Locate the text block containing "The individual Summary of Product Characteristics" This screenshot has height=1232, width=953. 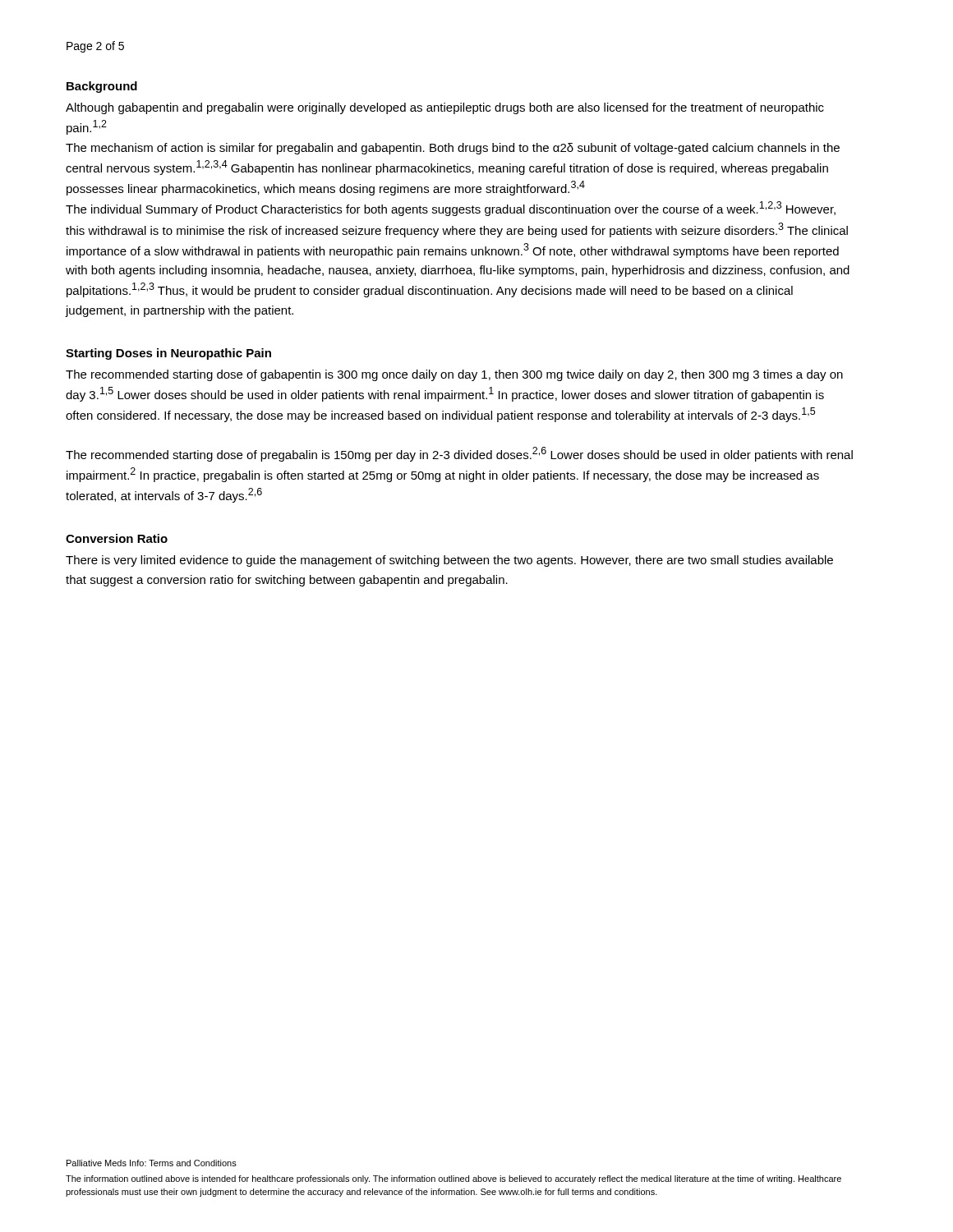click(x=458, y=258)
